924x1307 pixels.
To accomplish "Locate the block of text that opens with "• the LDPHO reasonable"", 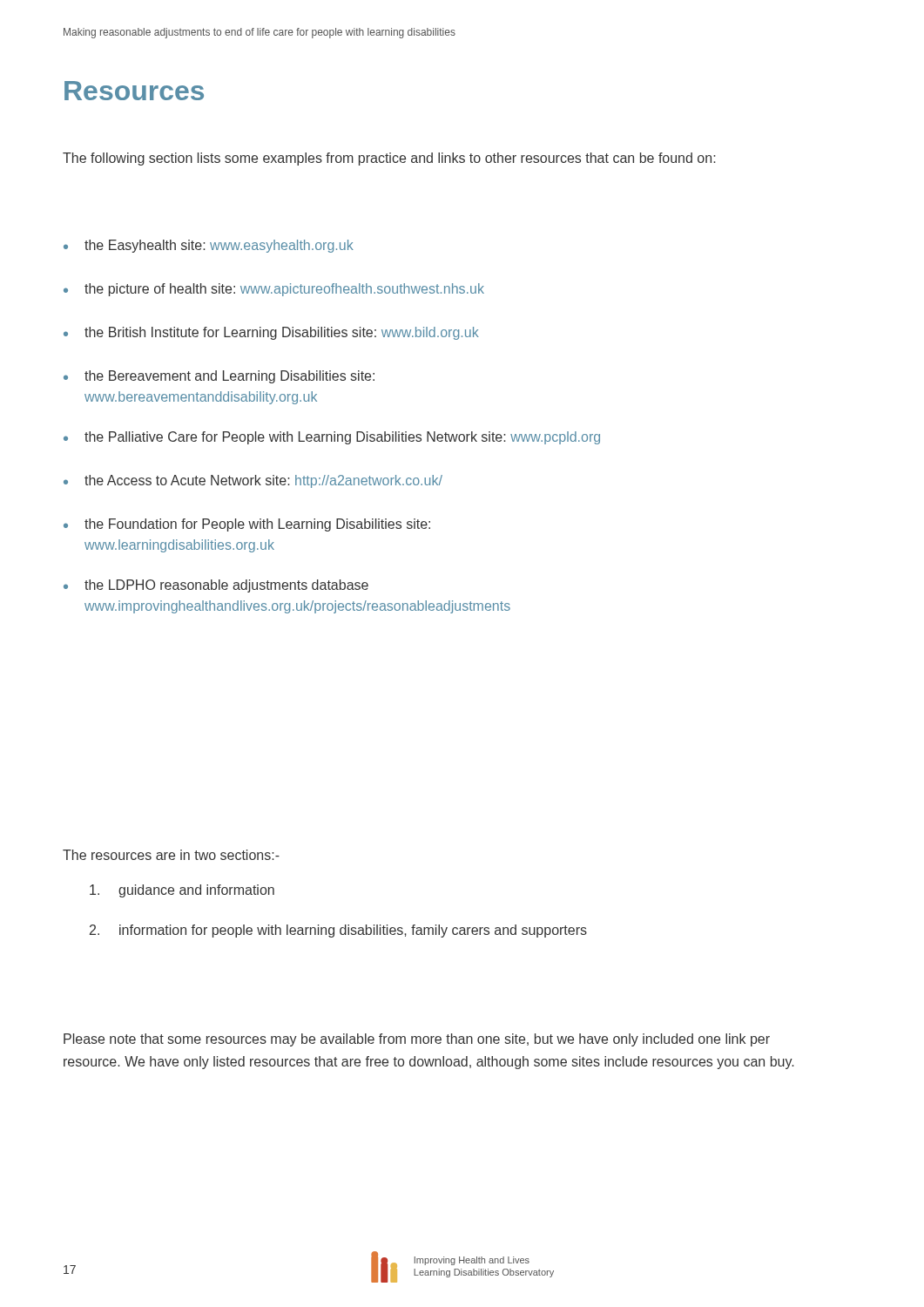I will [287, 596].
